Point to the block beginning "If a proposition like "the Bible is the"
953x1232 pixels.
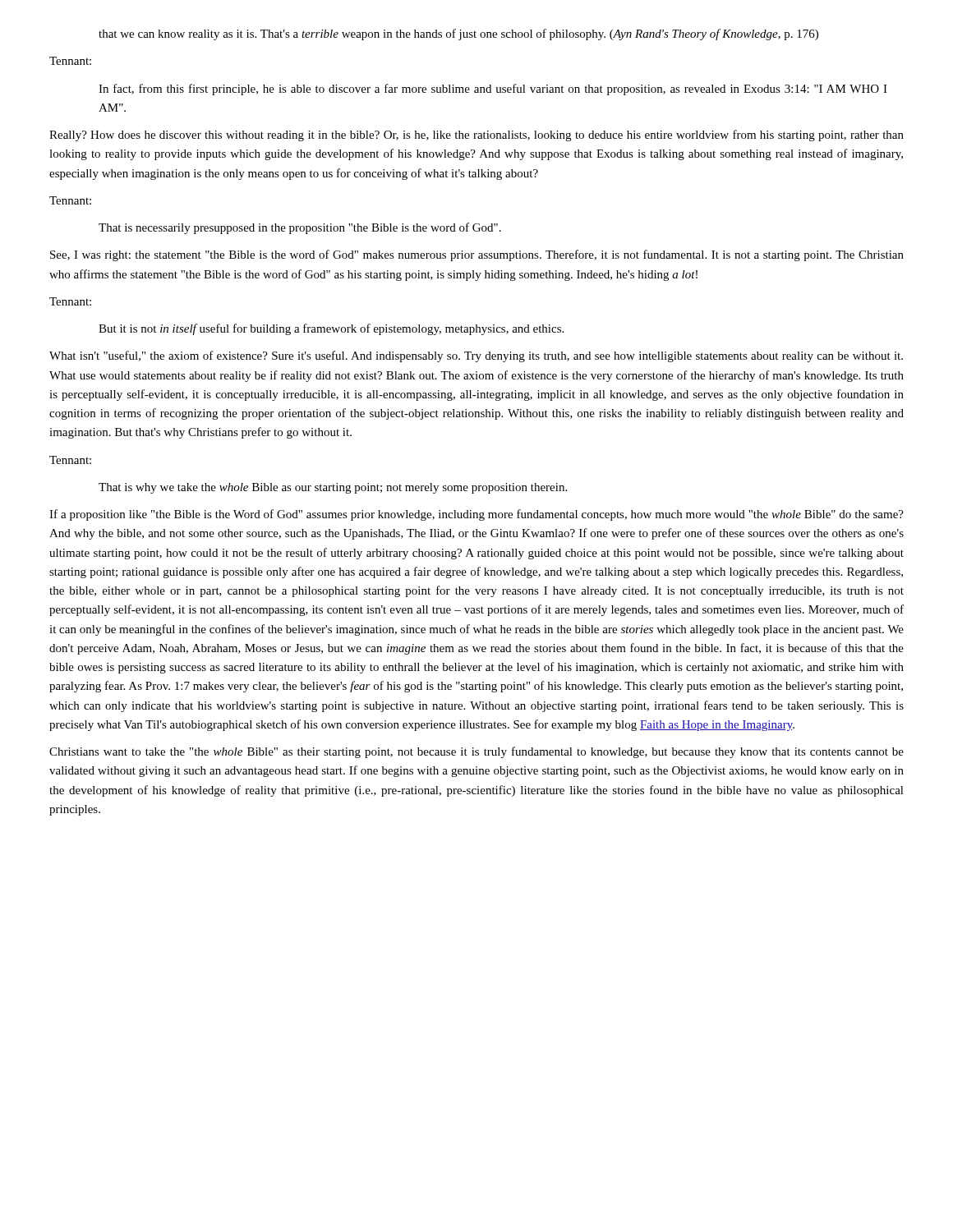(x=476, y=620)
